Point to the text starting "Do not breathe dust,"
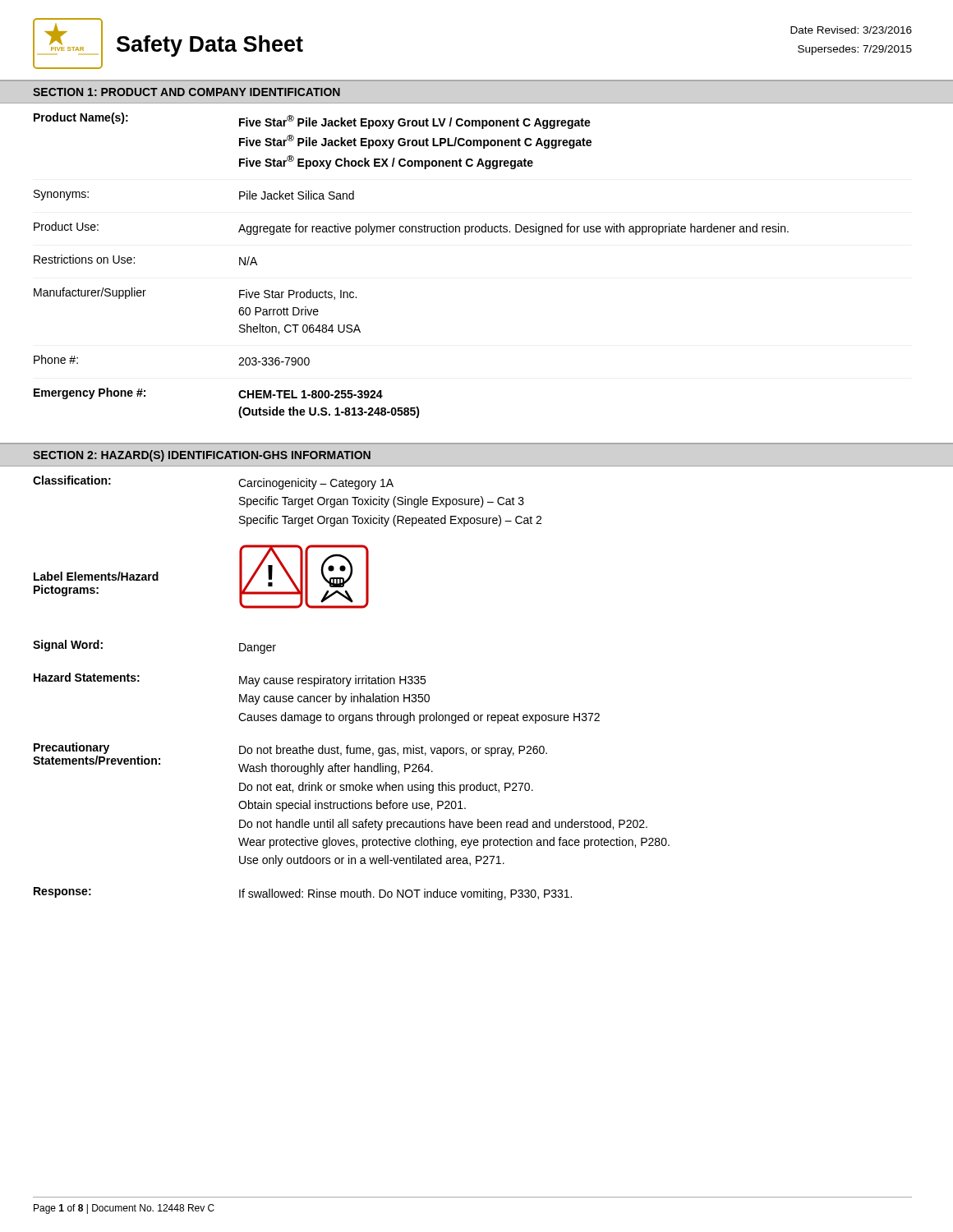The image size is (953, 1232). tap(454, 805)
